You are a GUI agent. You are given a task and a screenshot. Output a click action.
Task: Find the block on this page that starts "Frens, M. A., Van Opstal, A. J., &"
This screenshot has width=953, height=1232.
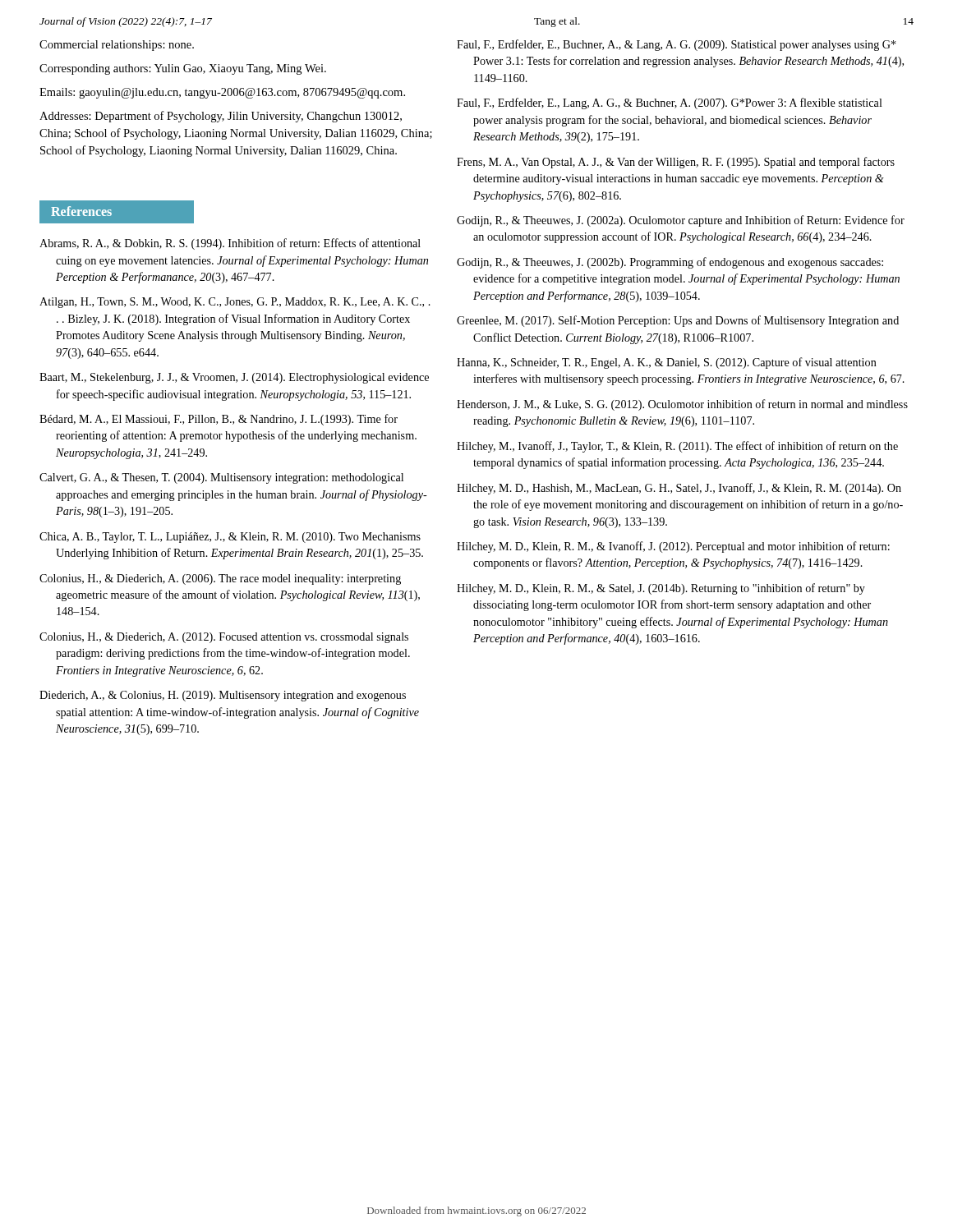point(676,178)
